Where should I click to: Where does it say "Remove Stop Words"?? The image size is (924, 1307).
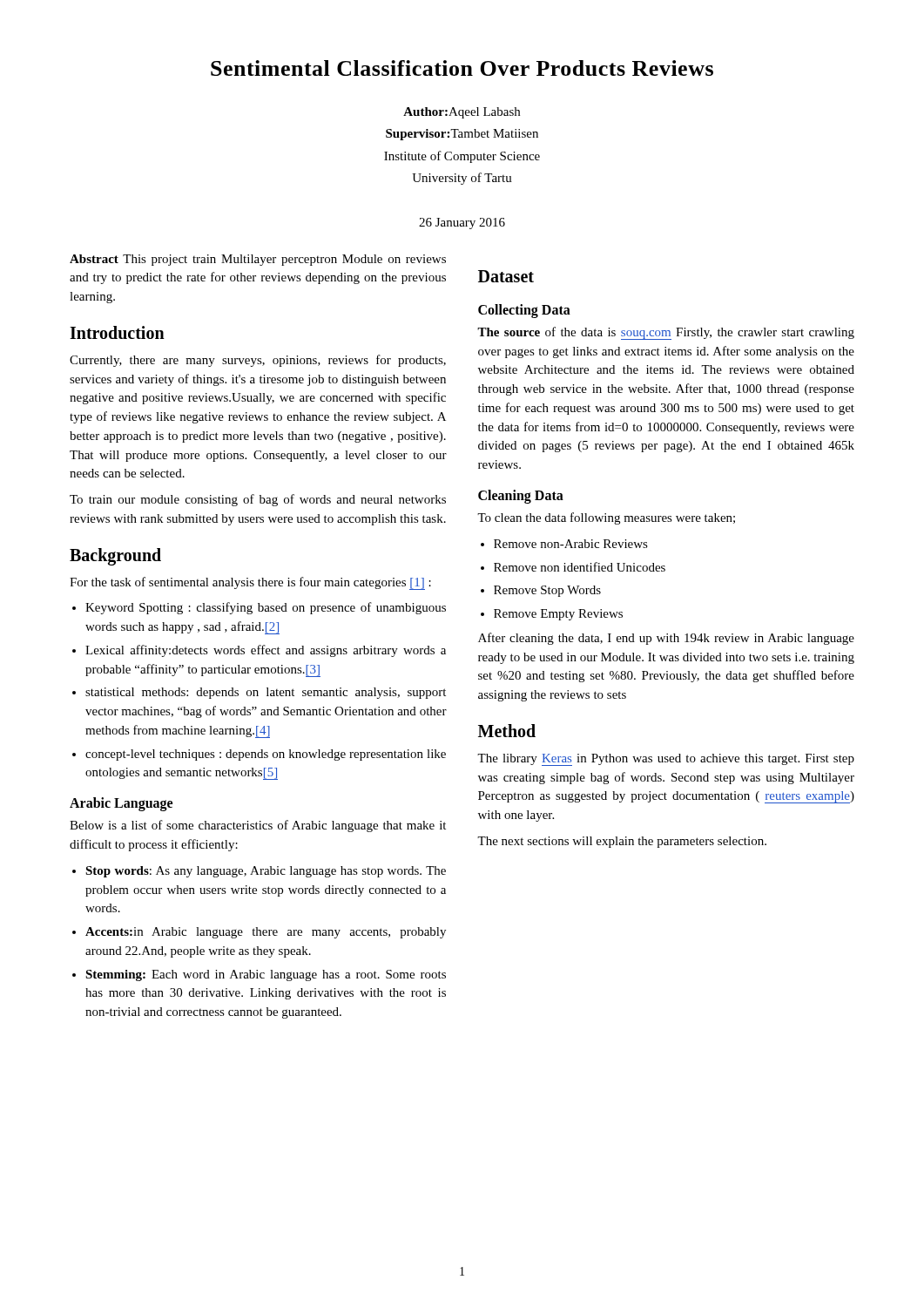click(547, 590)
